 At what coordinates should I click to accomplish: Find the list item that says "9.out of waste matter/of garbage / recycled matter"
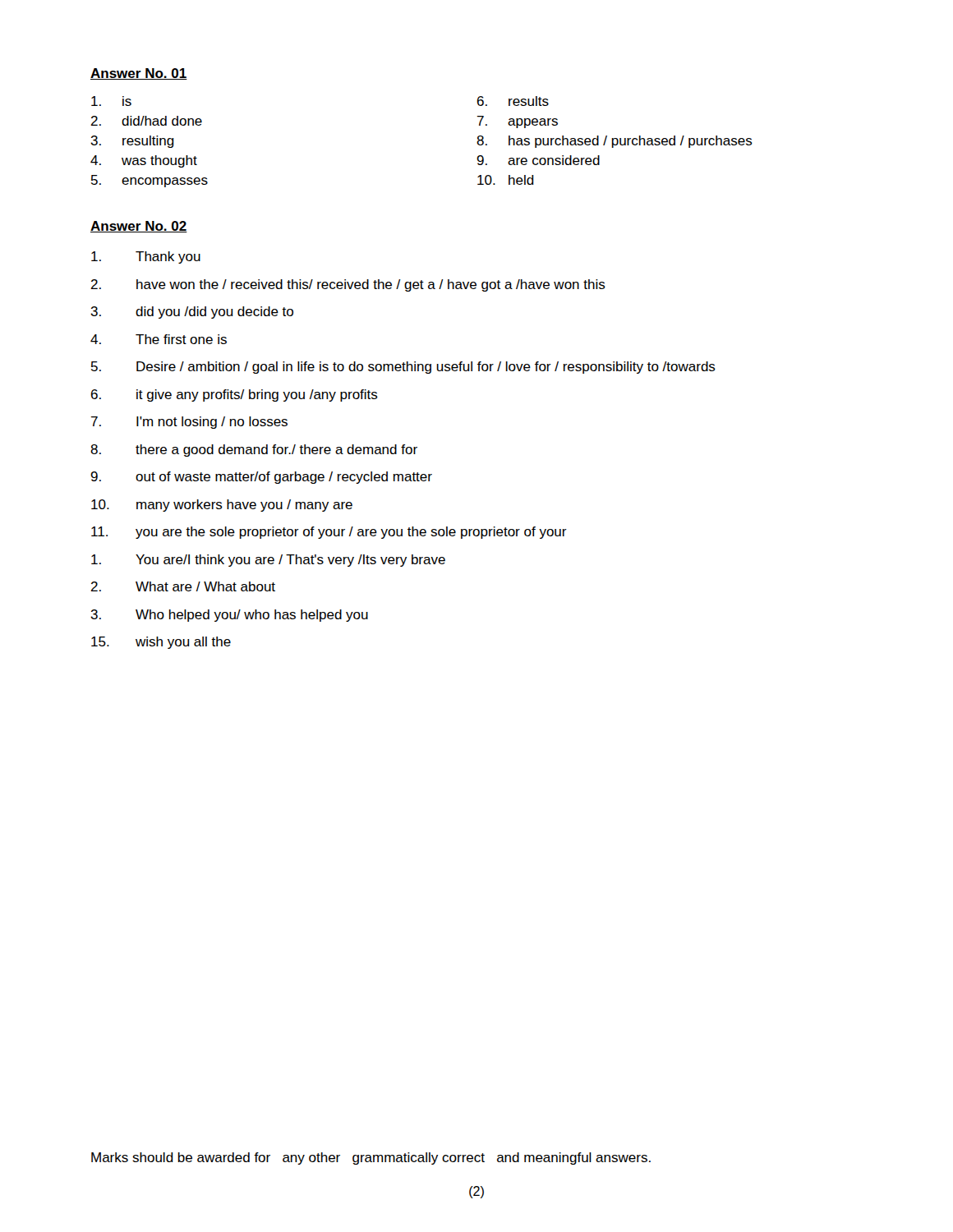[x=261, y=478]
